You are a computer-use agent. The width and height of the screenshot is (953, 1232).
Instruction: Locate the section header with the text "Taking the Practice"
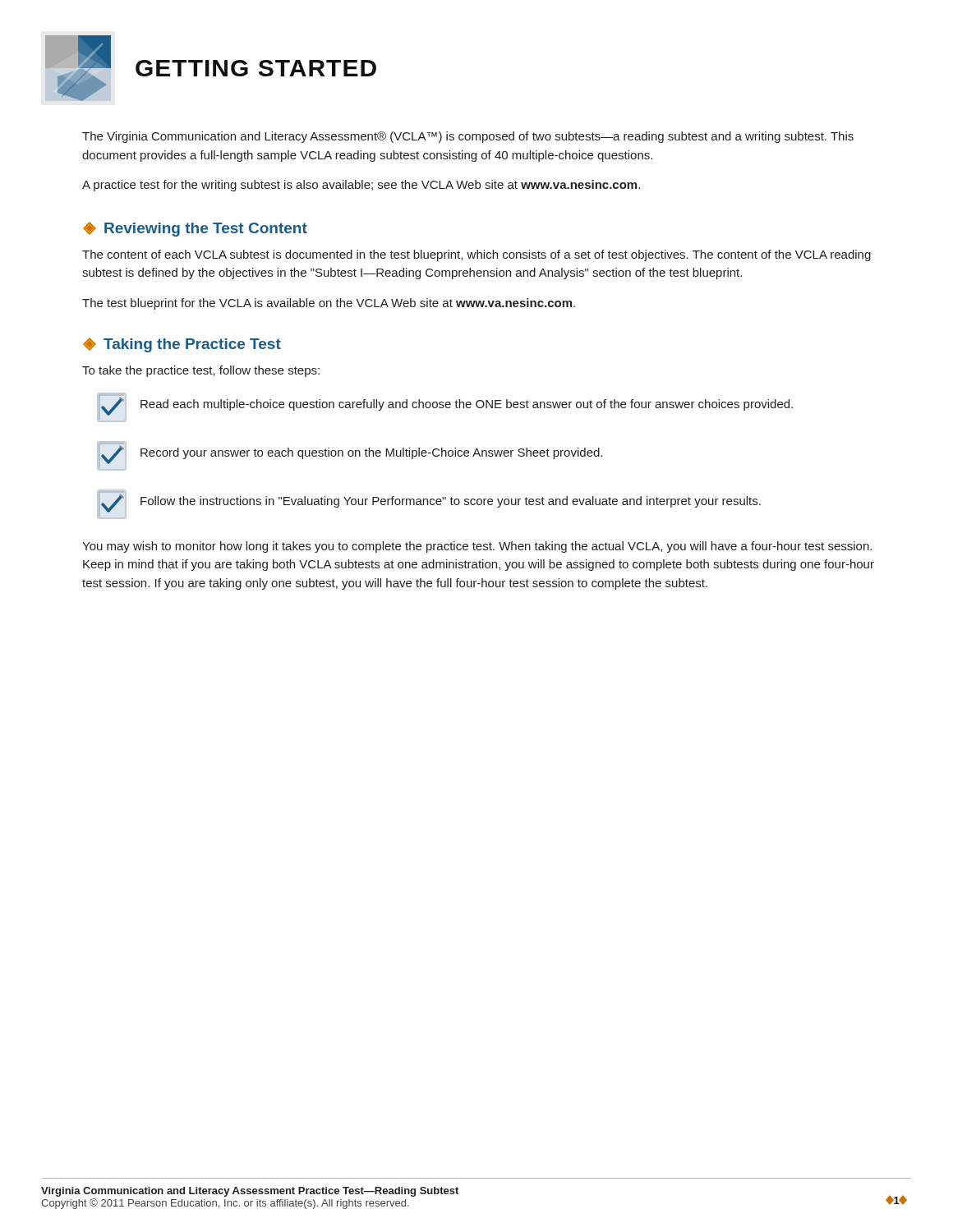click(x=181, y=344)
